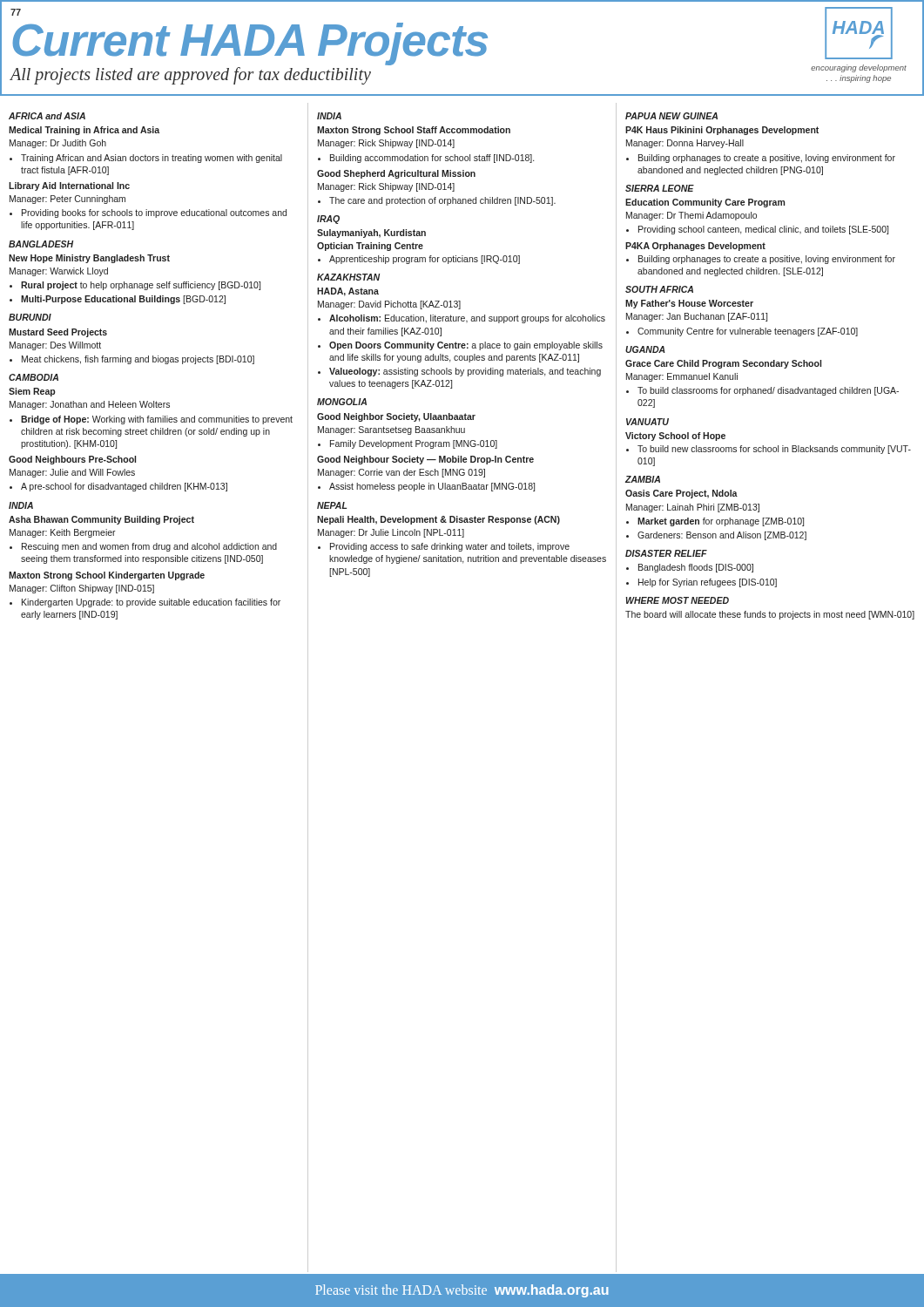Find the element starting "Library Aid International Inc"

(x=154, y=205)
